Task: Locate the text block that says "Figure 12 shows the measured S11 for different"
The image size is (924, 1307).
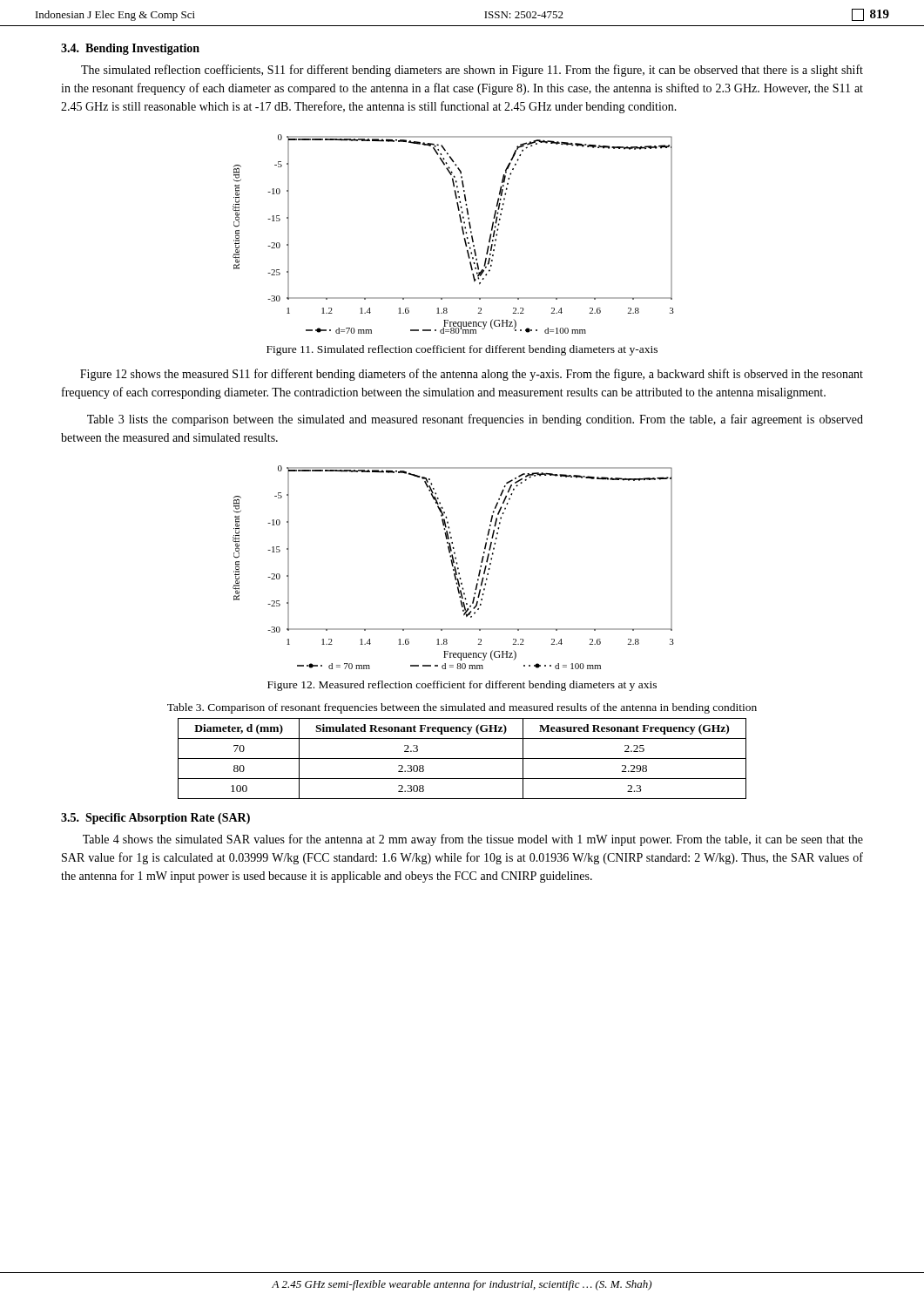Action: pos(462,383)
